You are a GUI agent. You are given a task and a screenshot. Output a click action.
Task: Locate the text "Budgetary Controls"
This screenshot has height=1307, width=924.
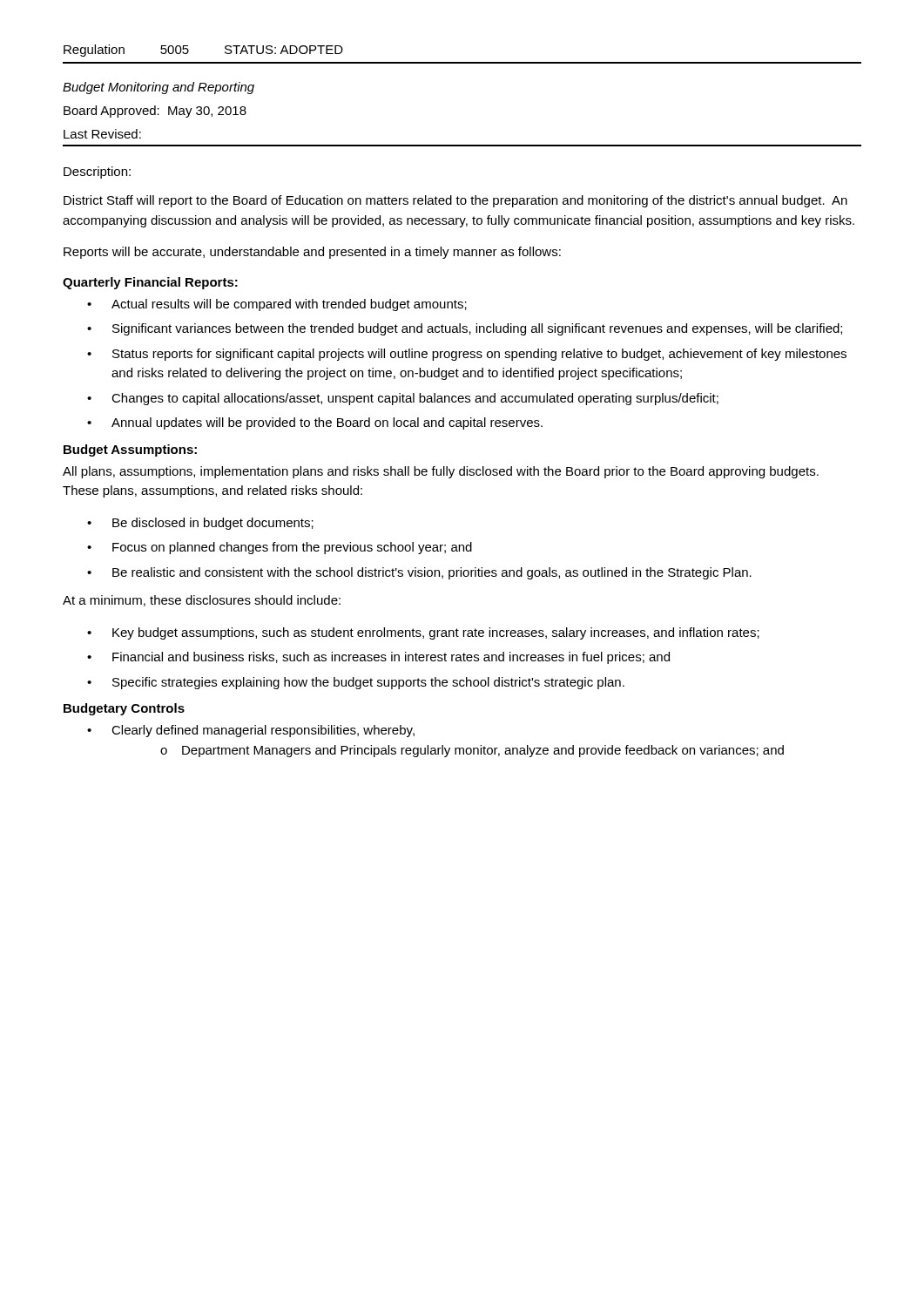[124, 708]
